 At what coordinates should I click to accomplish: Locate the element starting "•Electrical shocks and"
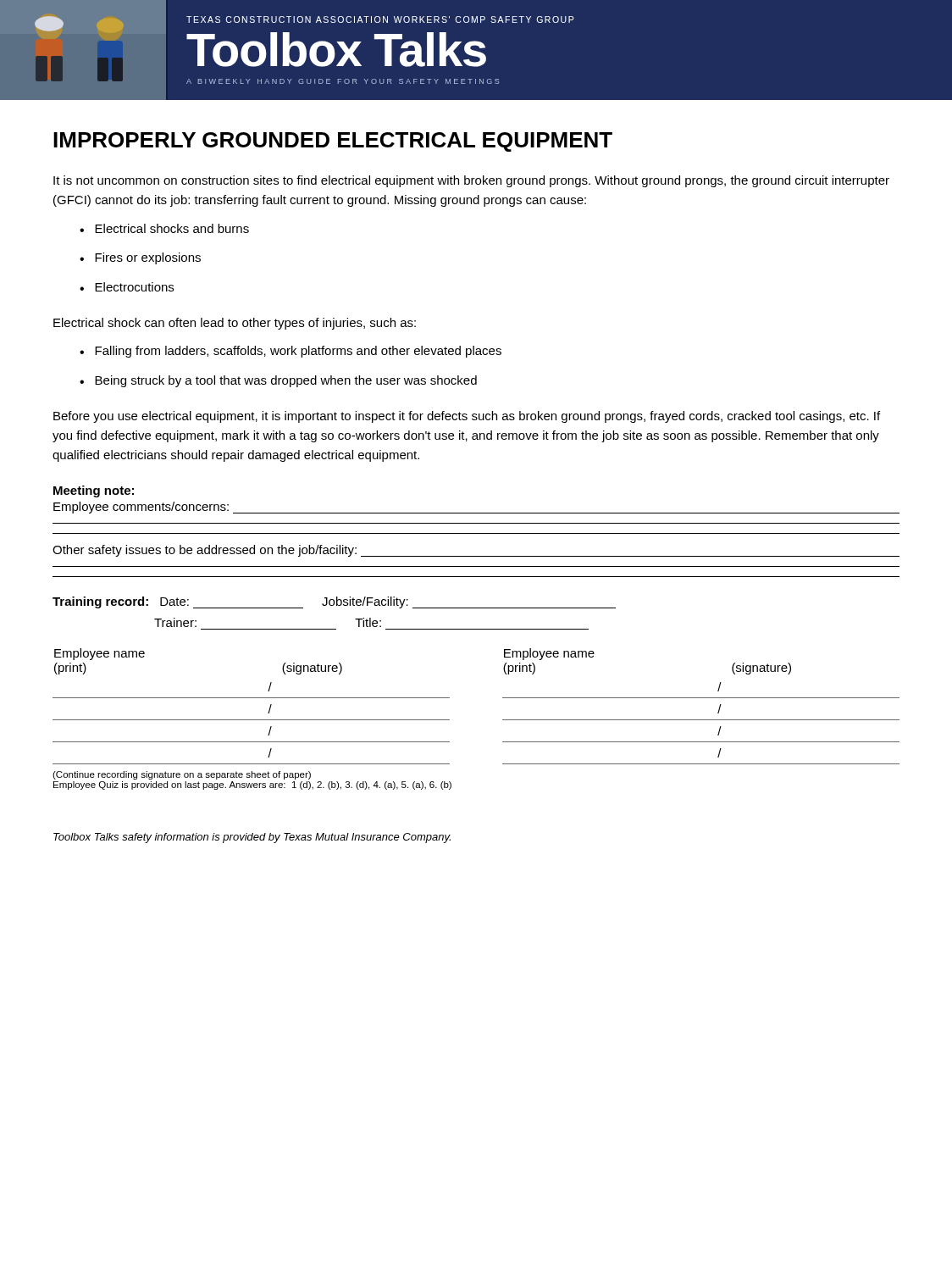[x=164, y=228]
